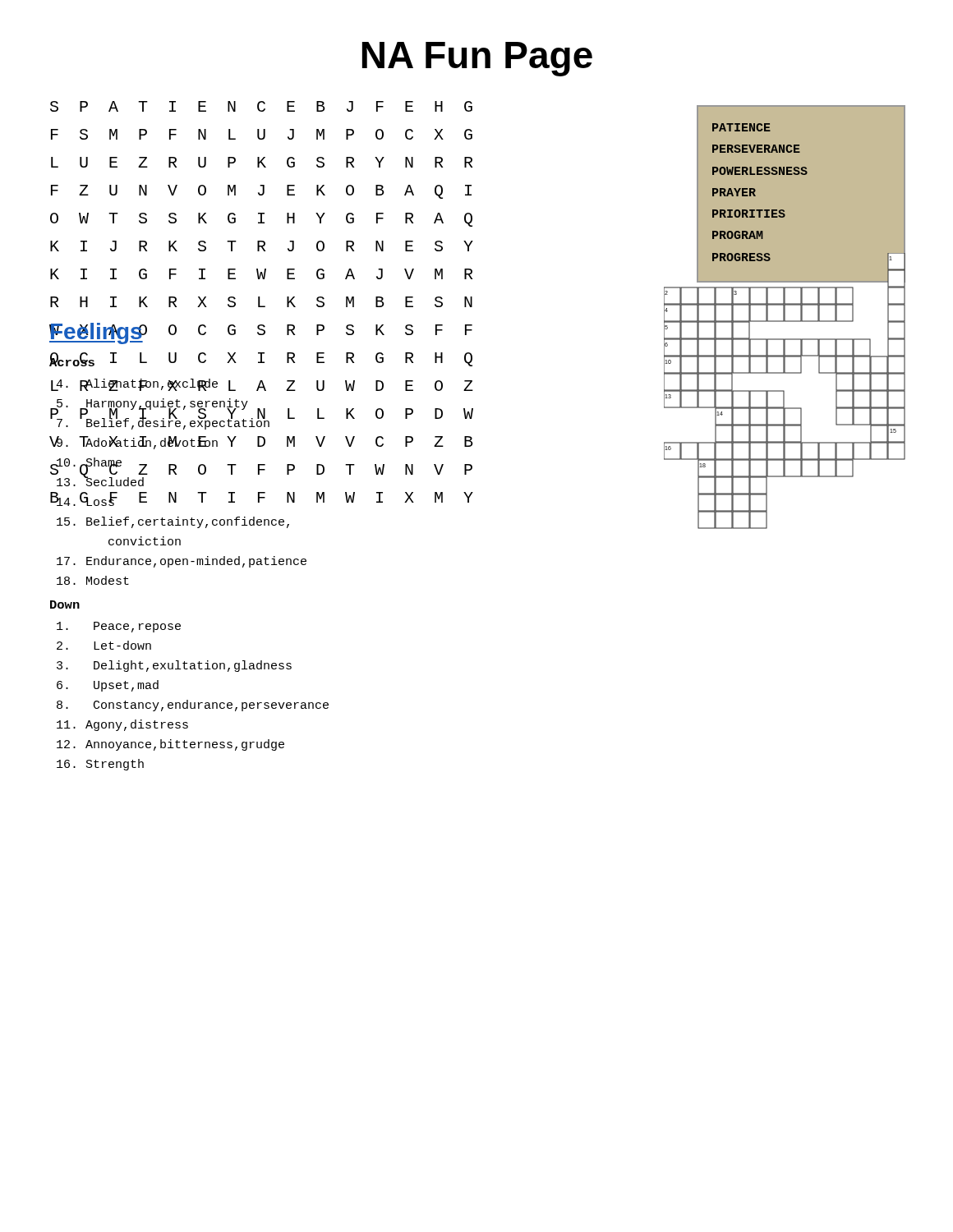Locate the list item with the text "15. Belief,certainty,confidence, conviction"
953x1232 pixels.
click(174, 532)
